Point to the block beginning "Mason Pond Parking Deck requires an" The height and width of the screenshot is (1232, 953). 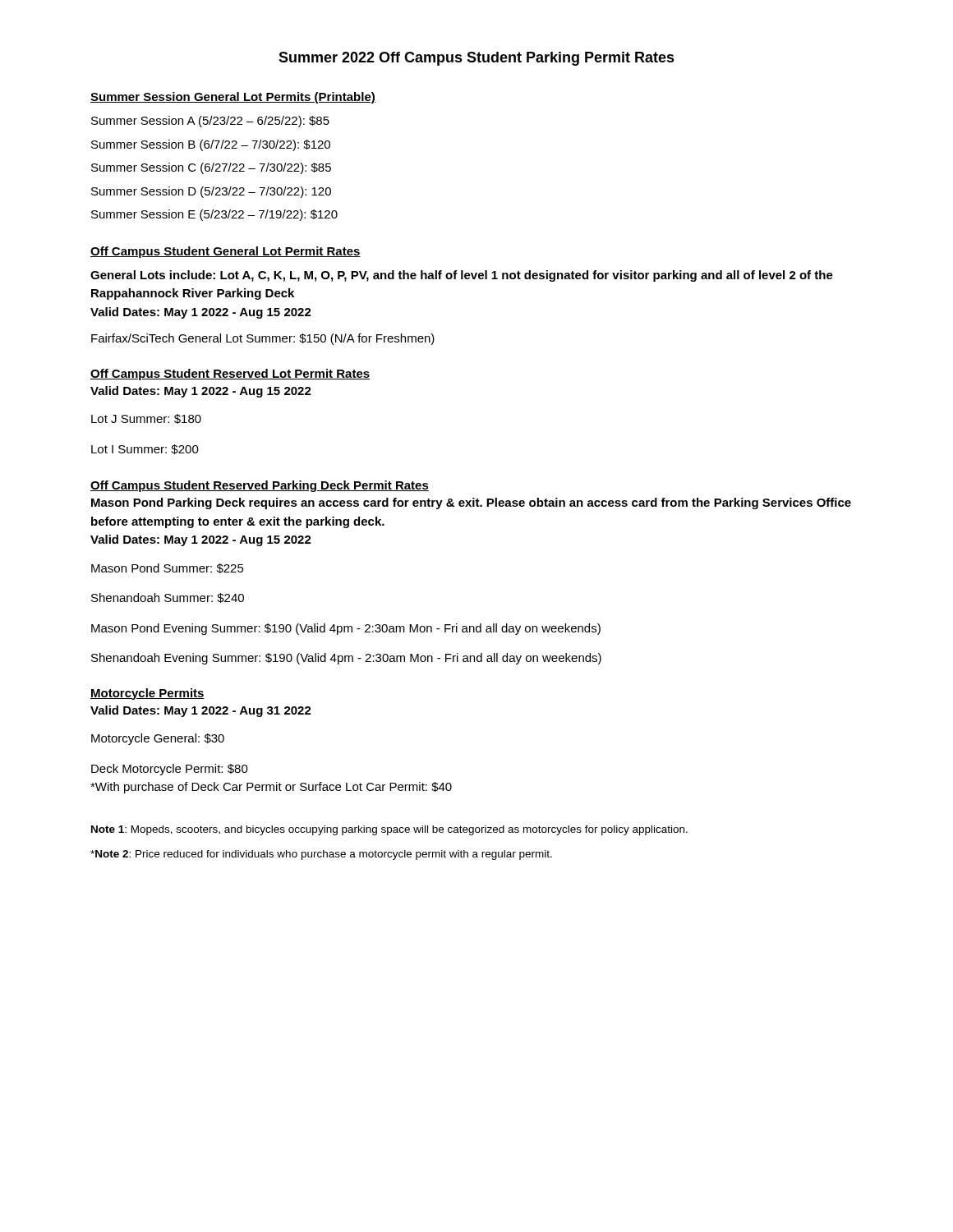[x=471, y=503]
